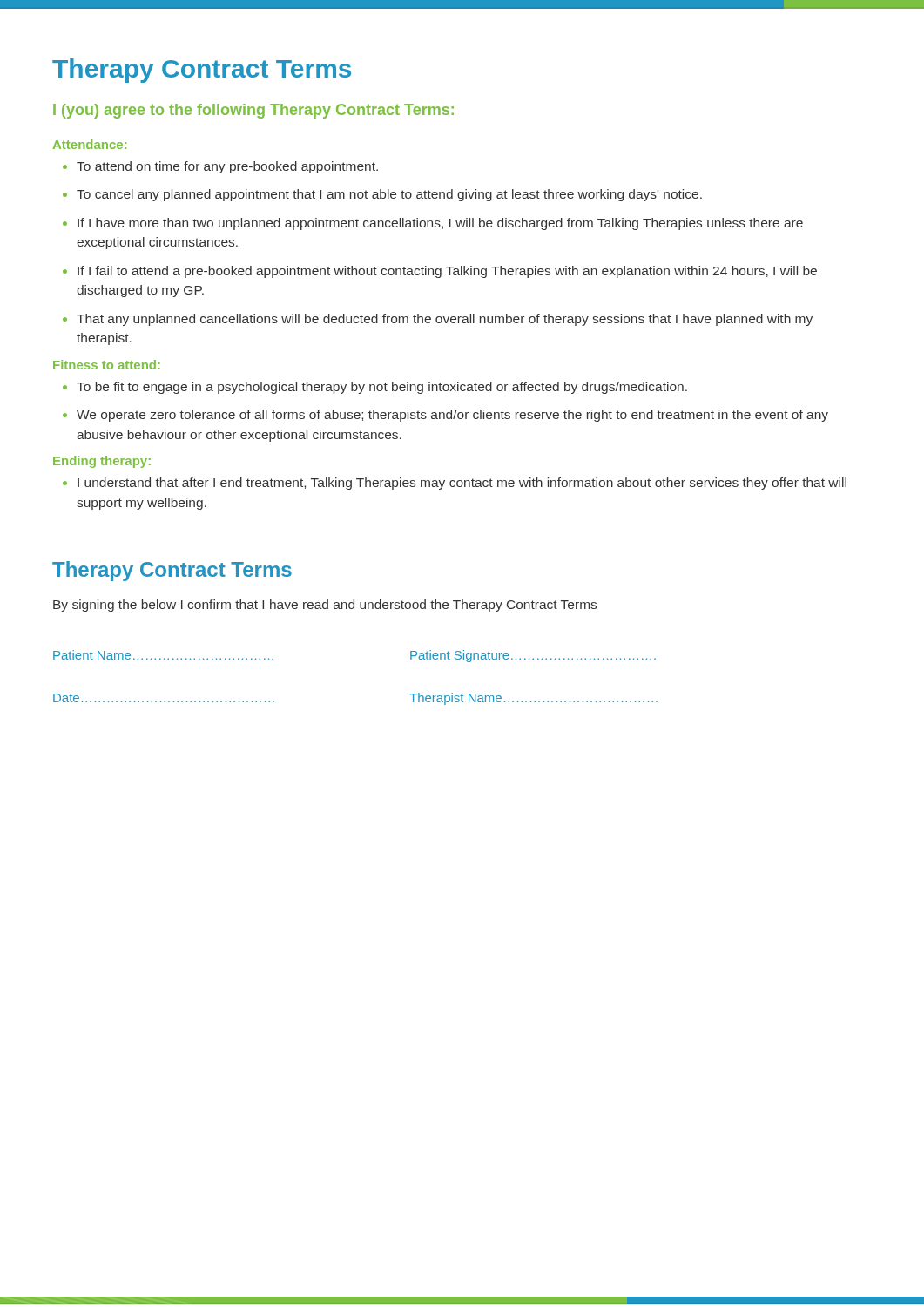924x1307 pixels.
Task: Point to the text starting "That any unplanned cancellations will be deducted"
Action: (462, 329)
